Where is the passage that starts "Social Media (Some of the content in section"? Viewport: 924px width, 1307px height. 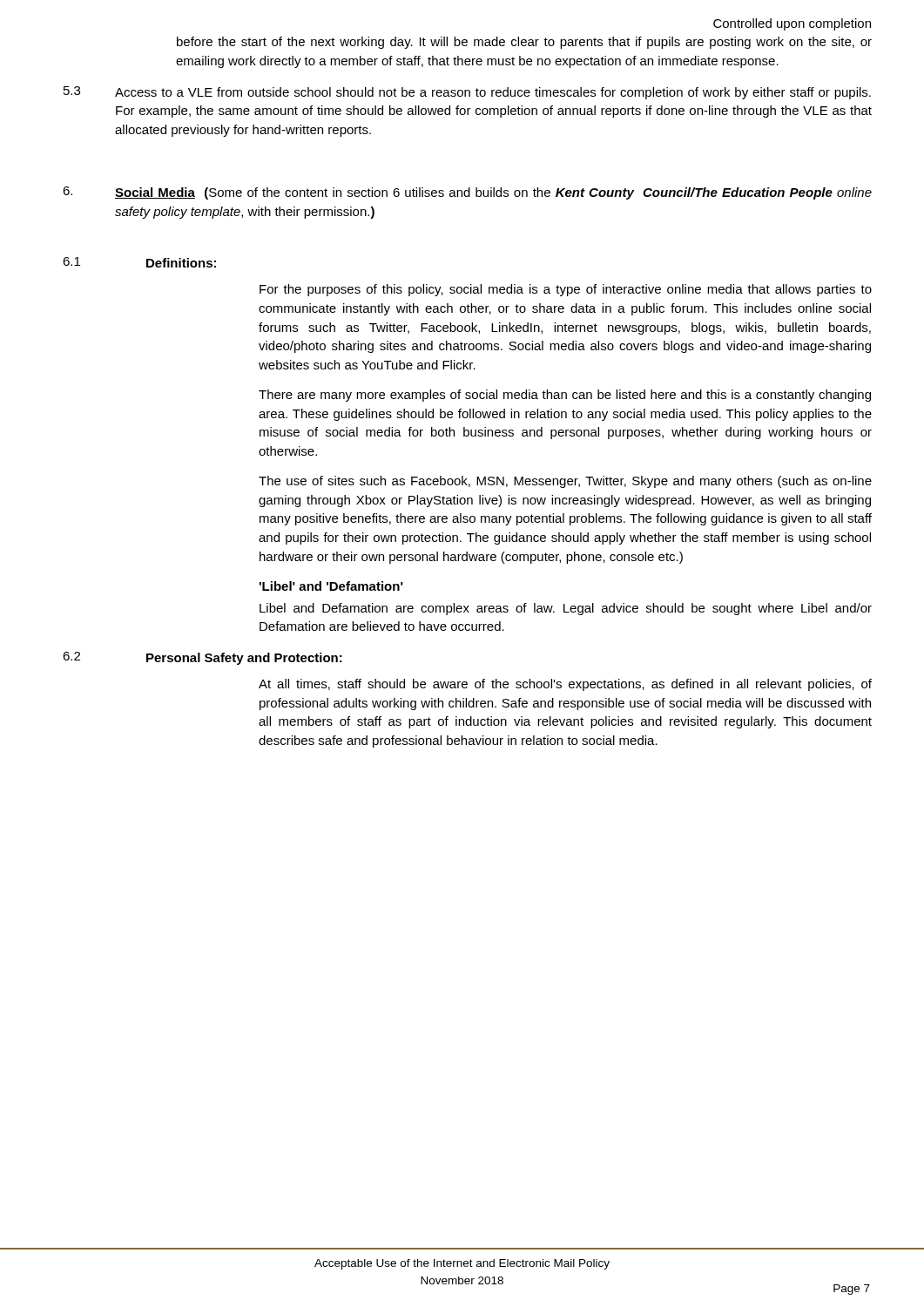[x=467, y=202]
